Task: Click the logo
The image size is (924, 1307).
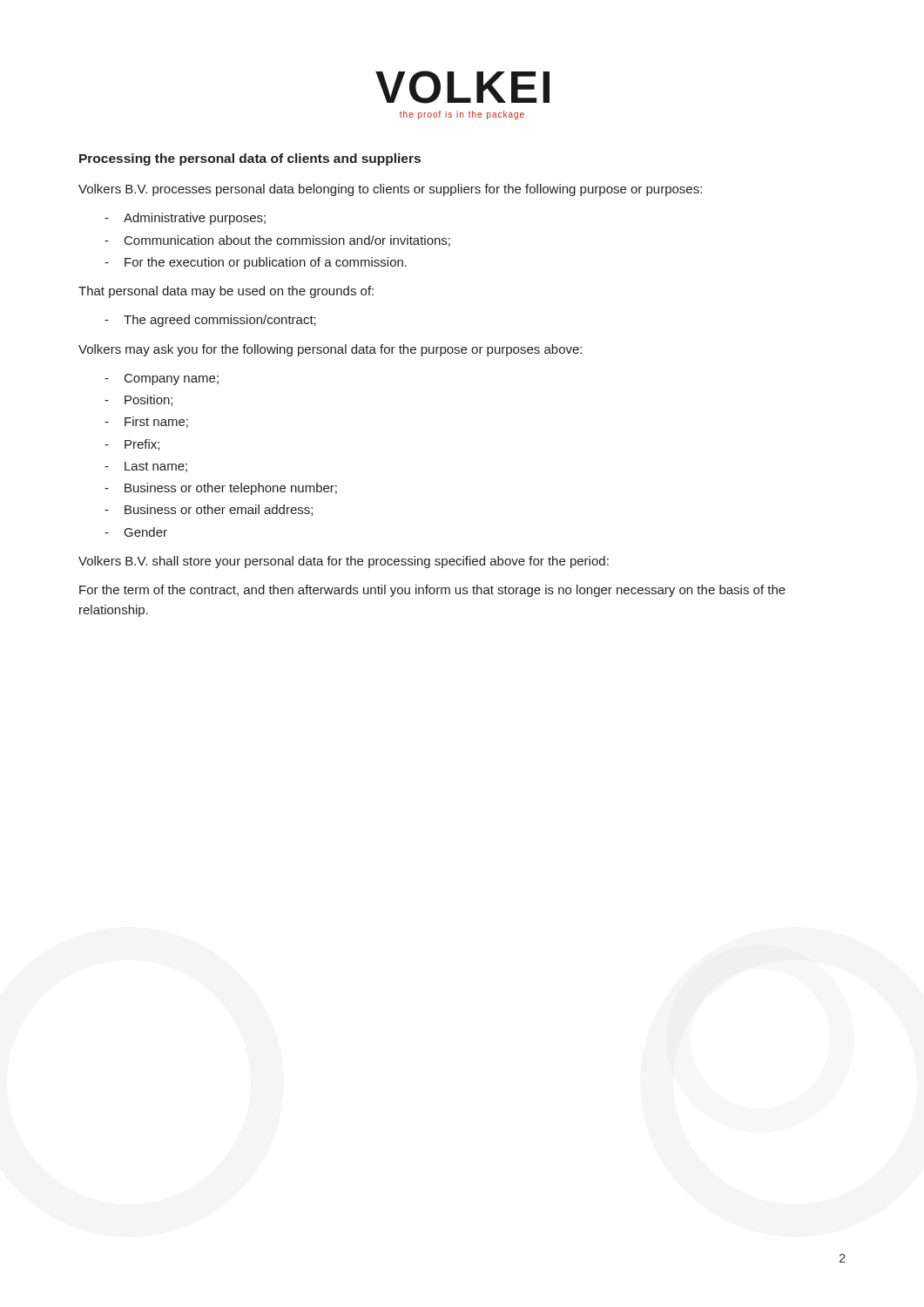Action: coord(462,93)
